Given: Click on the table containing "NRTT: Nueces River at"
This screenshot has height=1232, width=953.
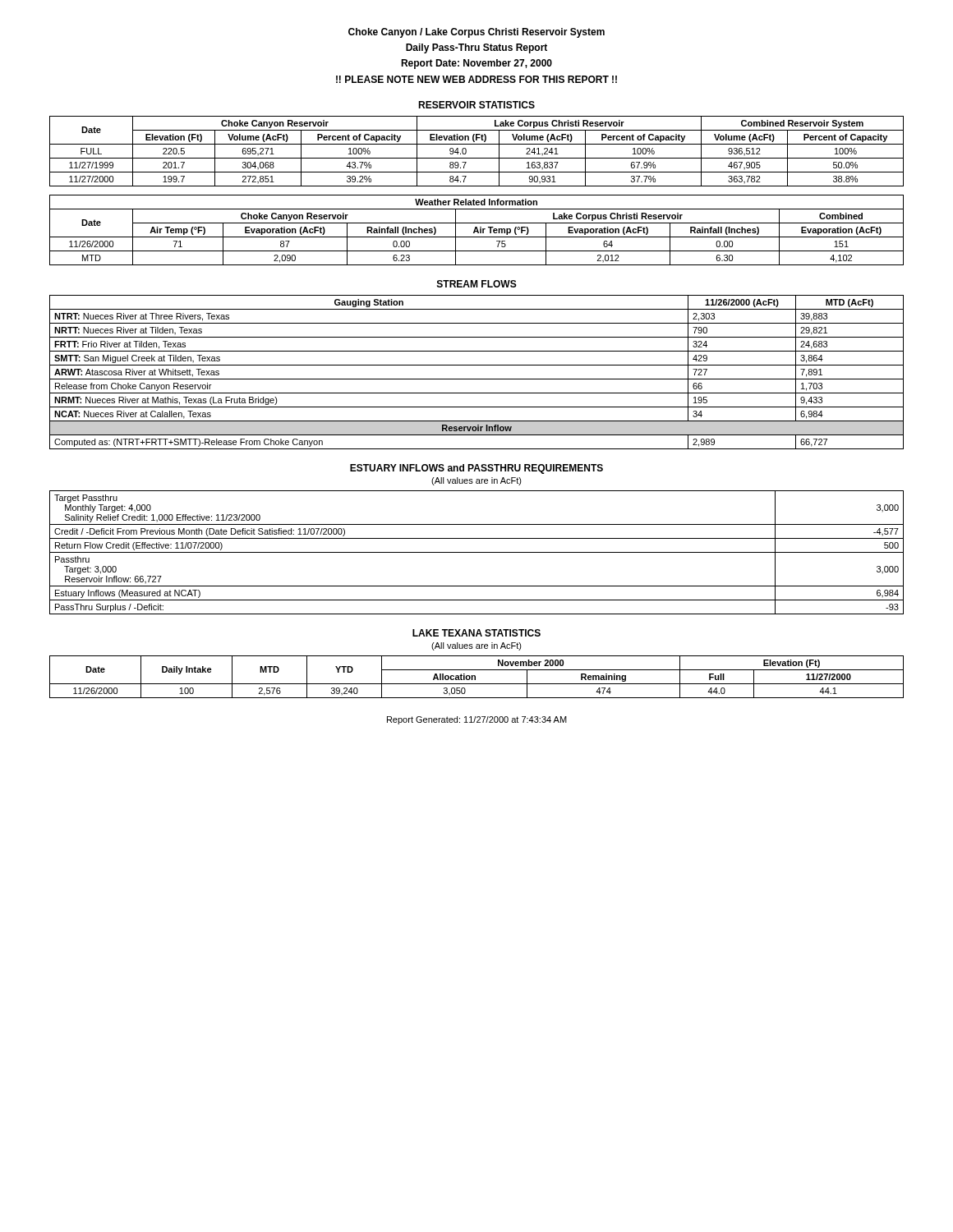Looking at the screenshot, I should coord(476,372).
